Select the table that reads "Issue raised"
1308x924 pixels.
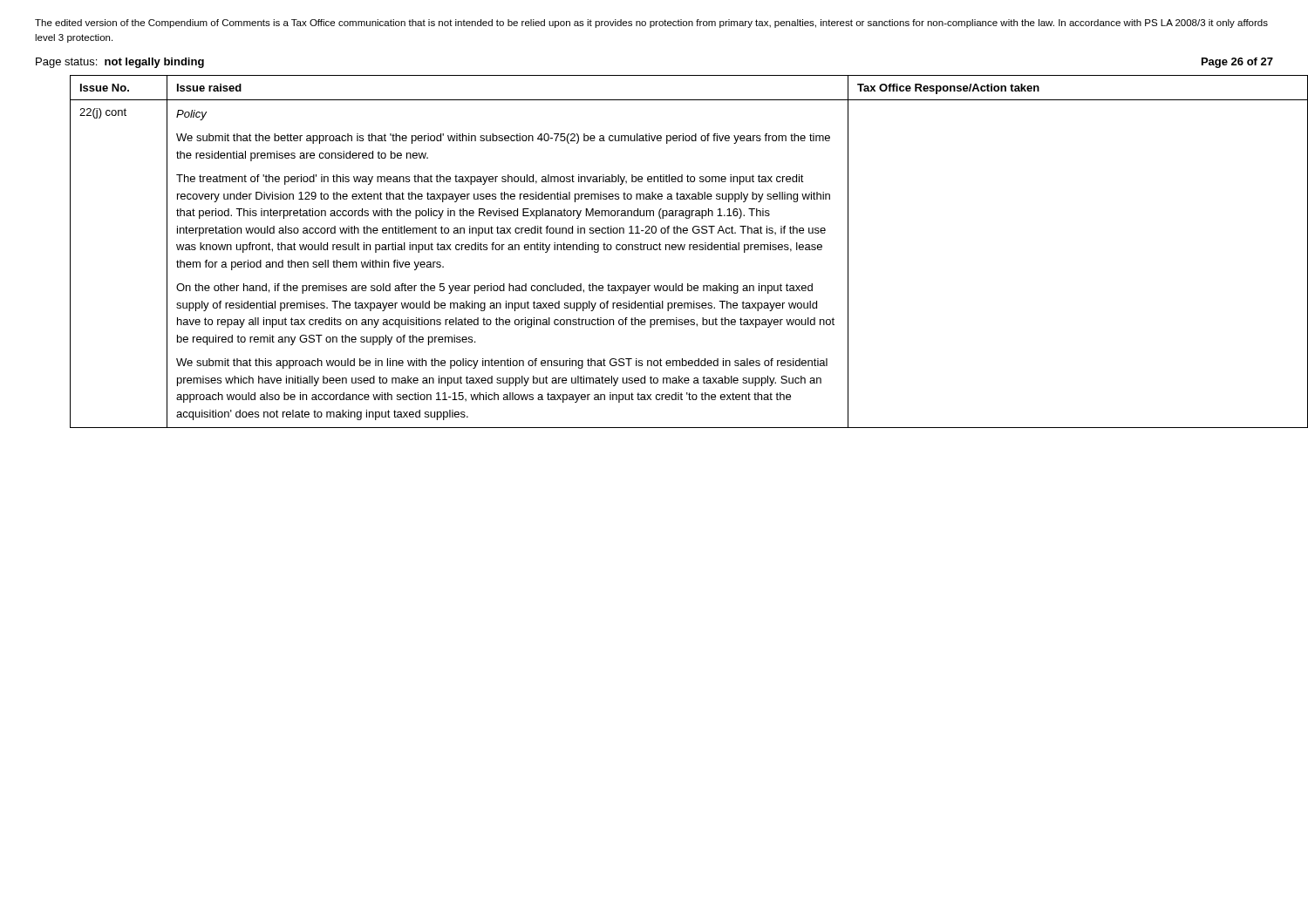click(654, 251)
